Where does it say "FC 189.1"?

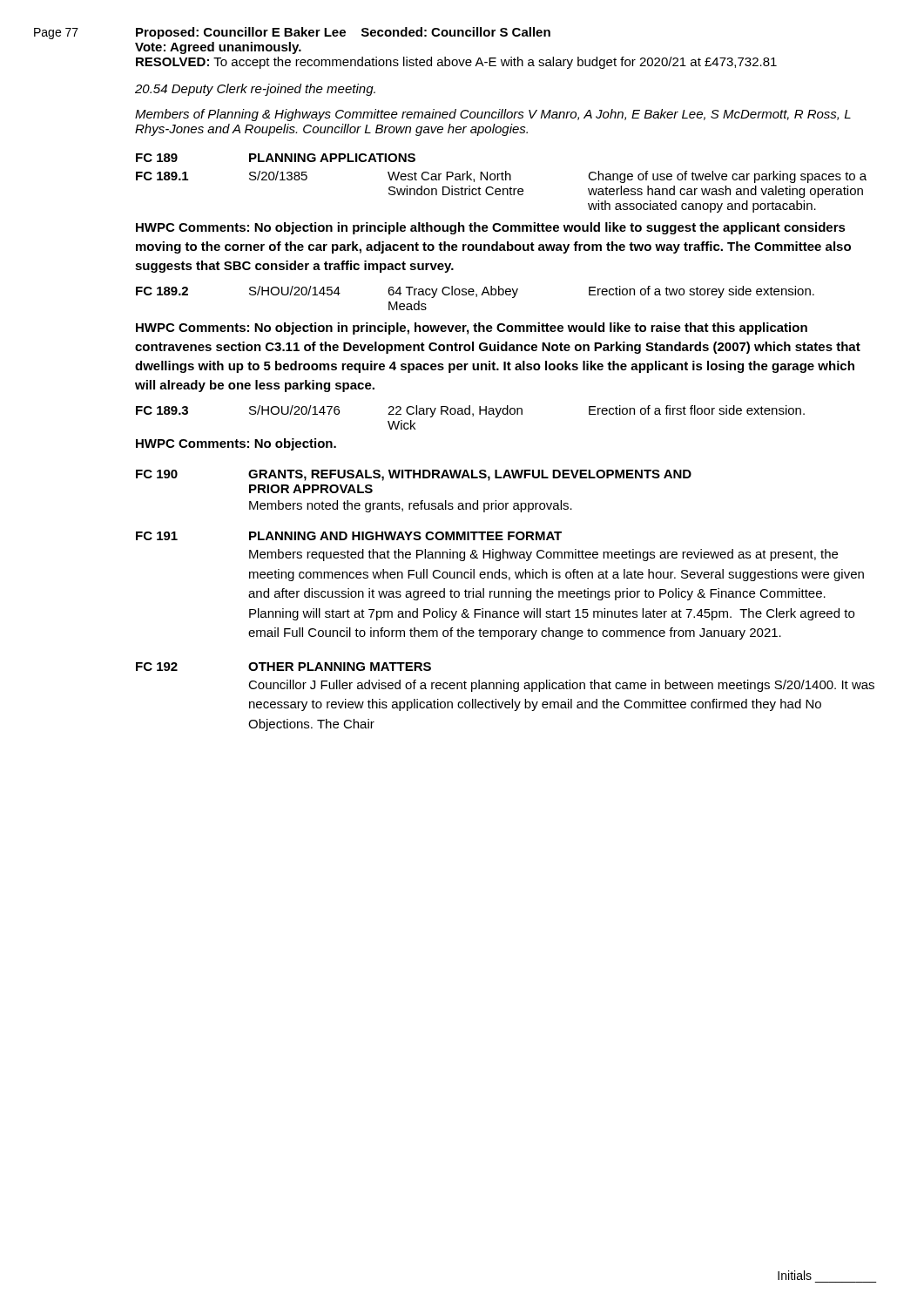(162, 176)
